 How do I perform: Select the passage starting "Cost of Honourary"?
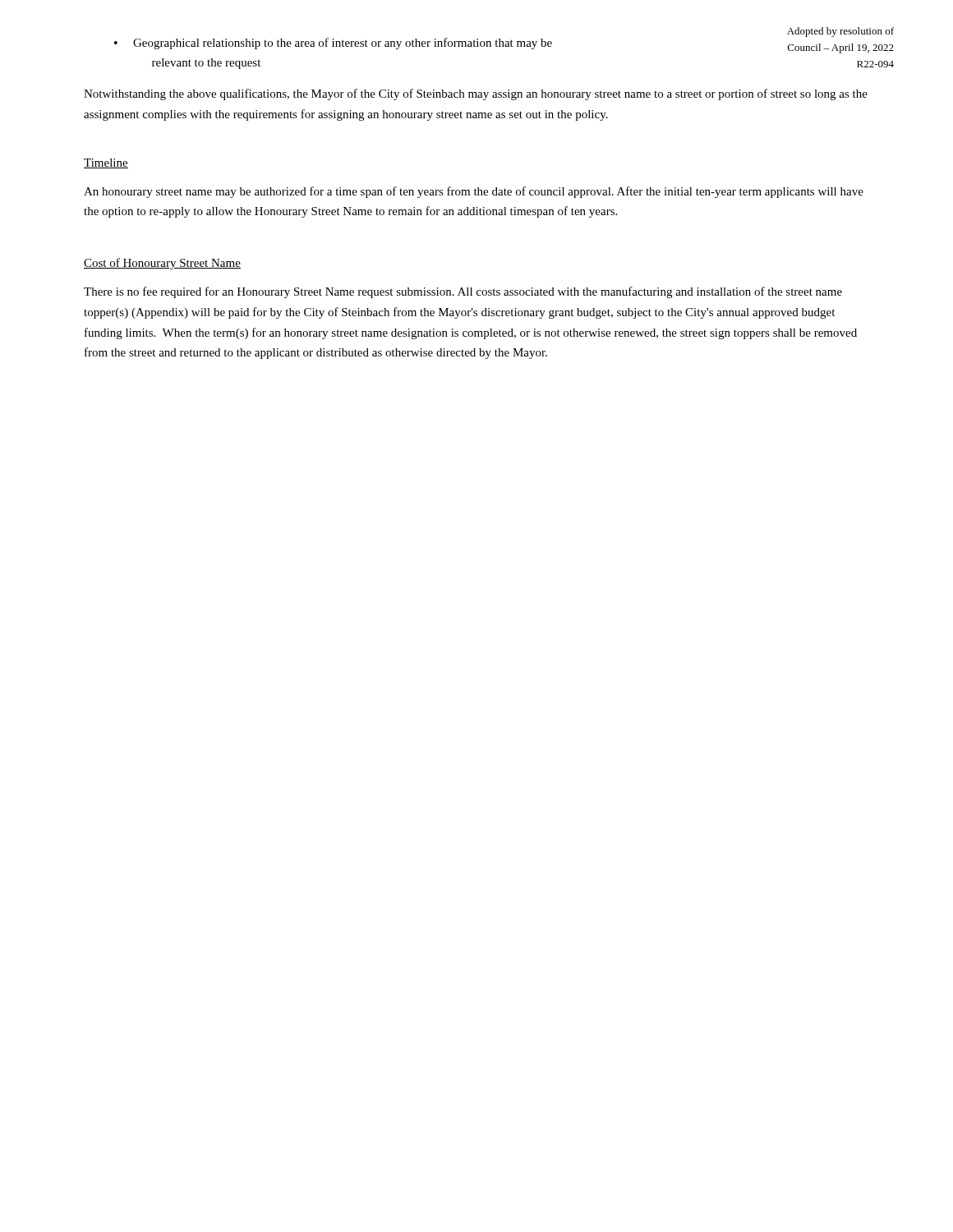(162, 263)
